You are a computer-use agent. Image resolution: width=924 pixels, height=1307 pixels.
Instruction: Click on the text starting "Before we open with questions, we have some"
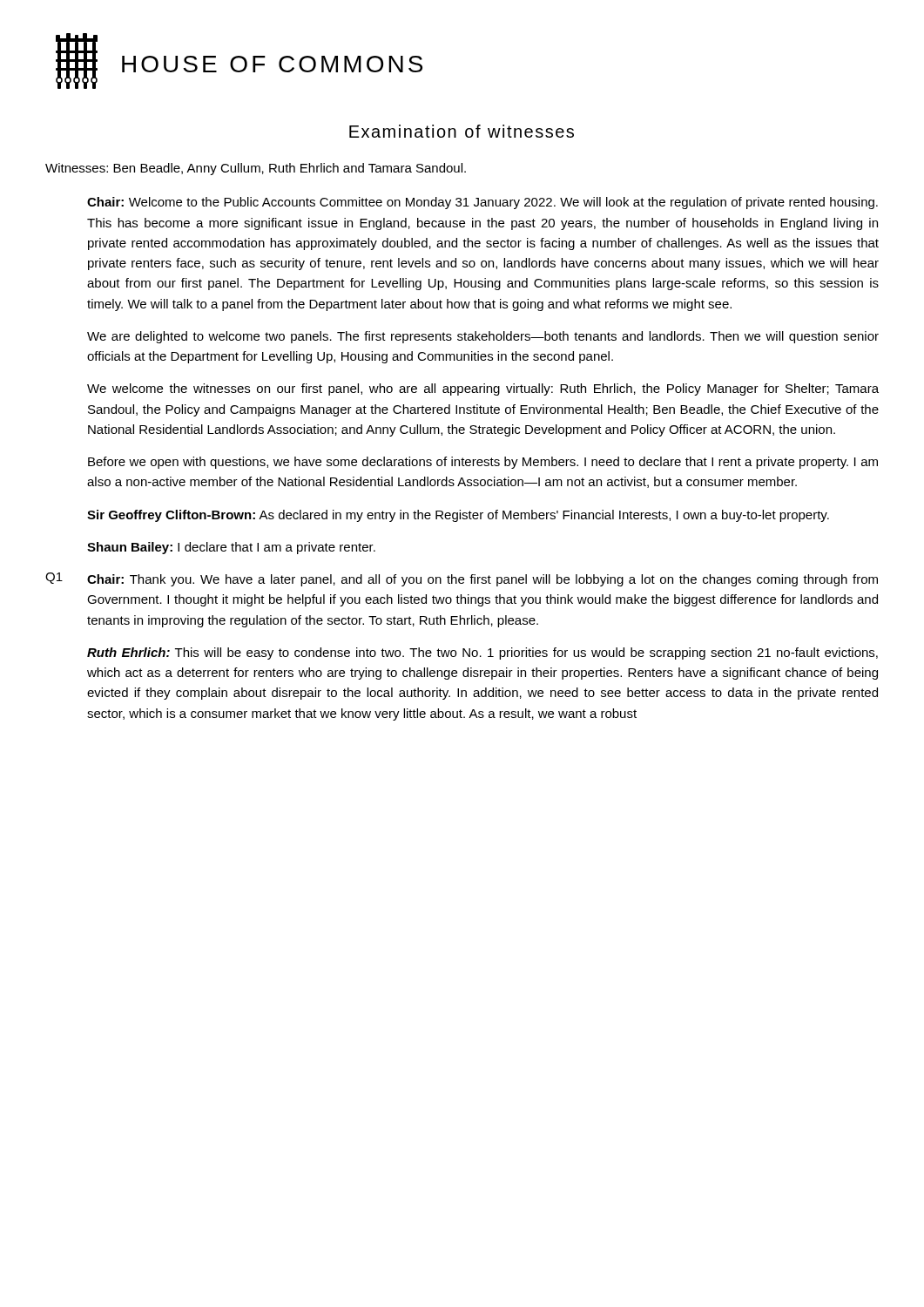(483, 472)
